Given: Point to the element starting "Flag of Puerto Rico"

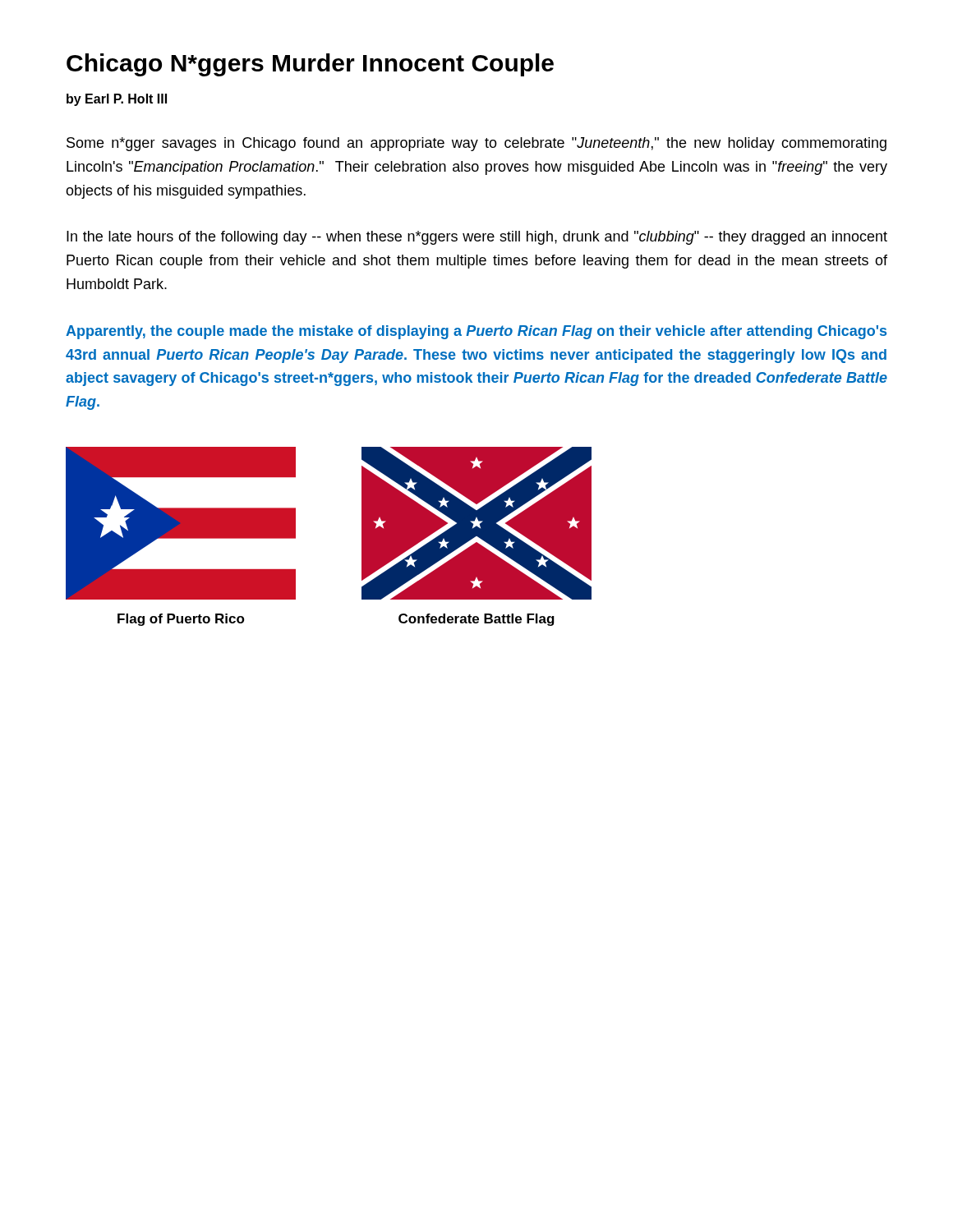Looking at the screenshot, I should click(181, 619).
